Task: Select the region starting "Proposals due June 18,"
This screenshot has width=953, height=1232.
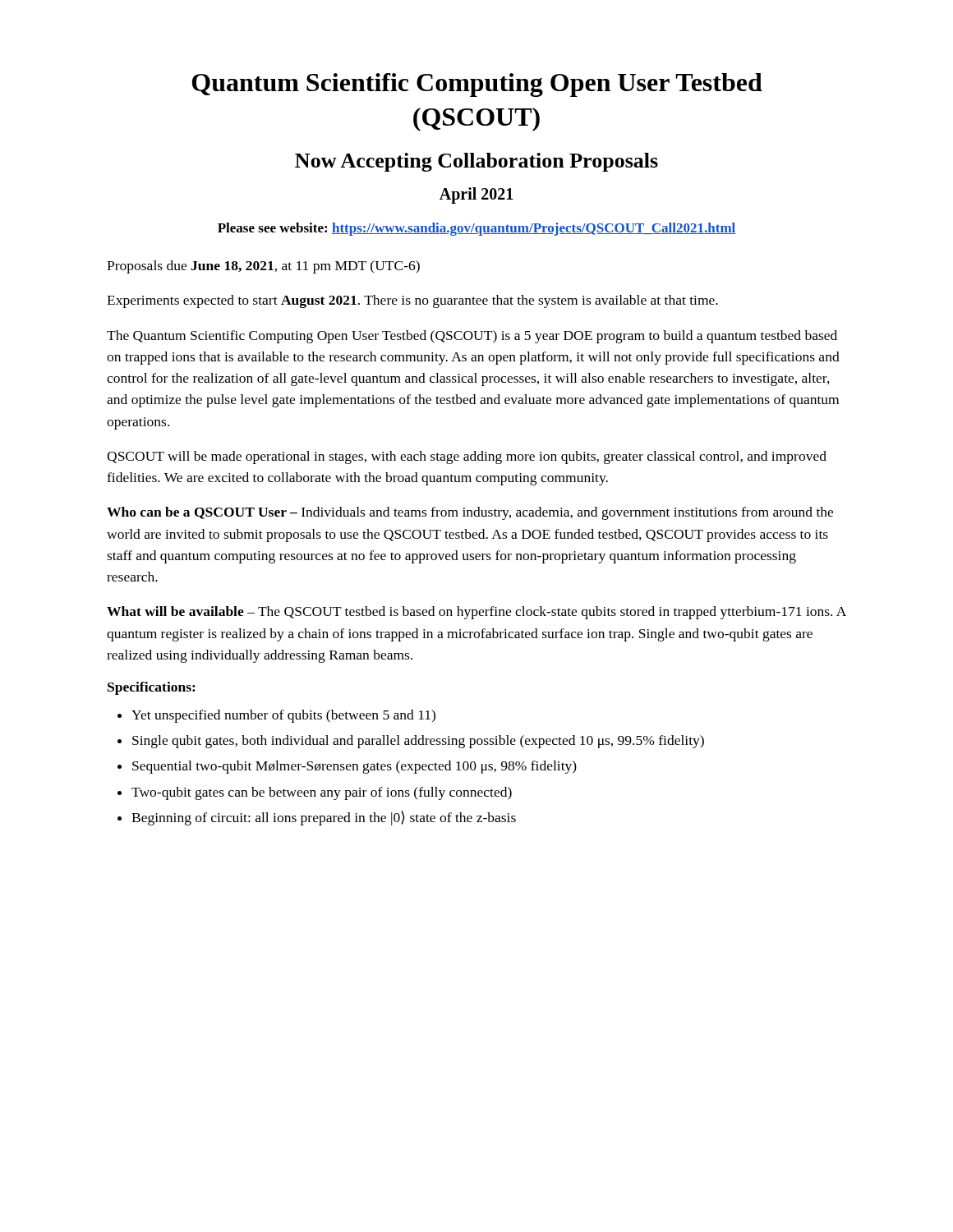Action: pos(264,265)
